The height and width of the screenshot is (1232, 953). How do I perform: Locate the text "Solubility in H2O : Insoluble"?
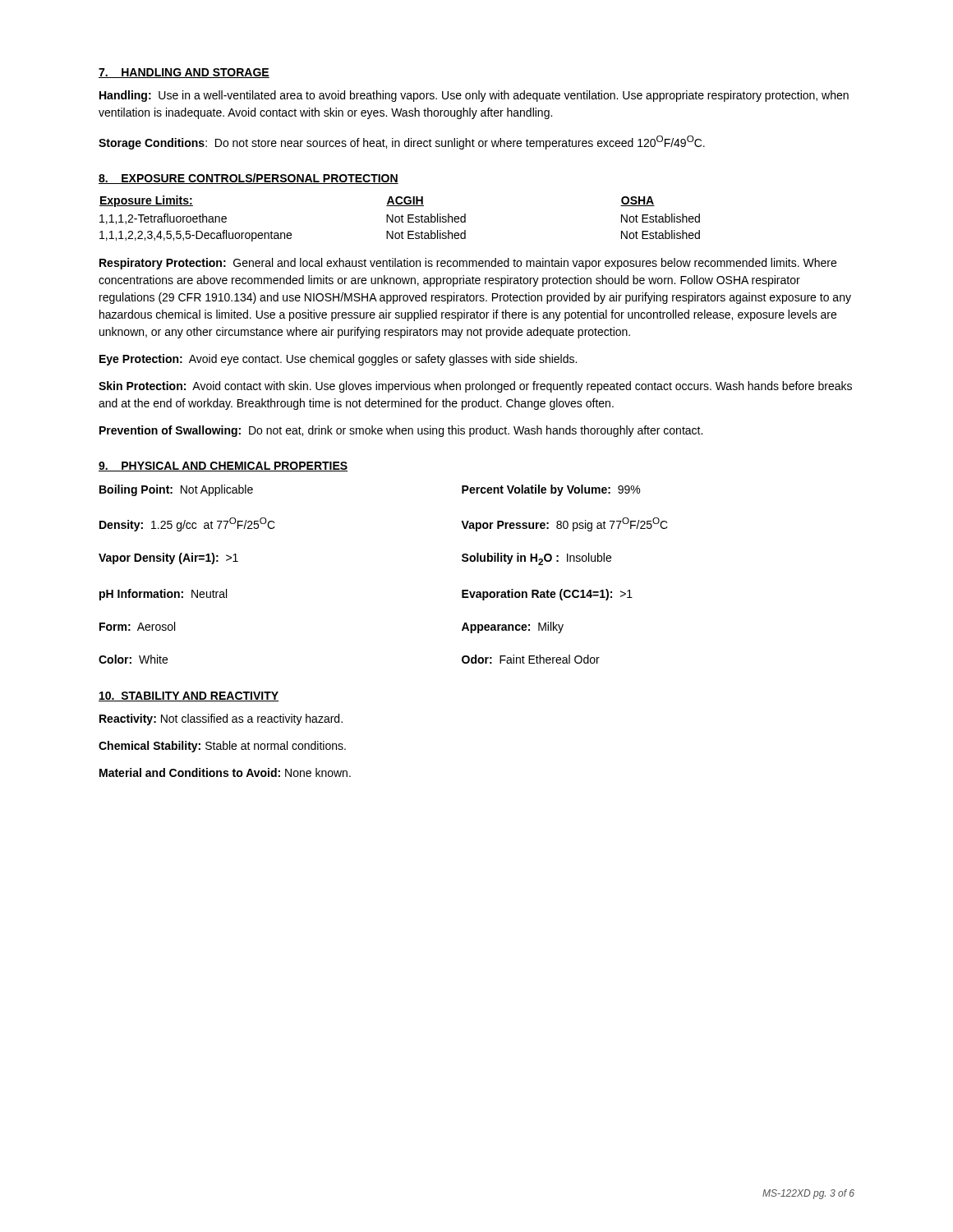click(x=537, y=559)
